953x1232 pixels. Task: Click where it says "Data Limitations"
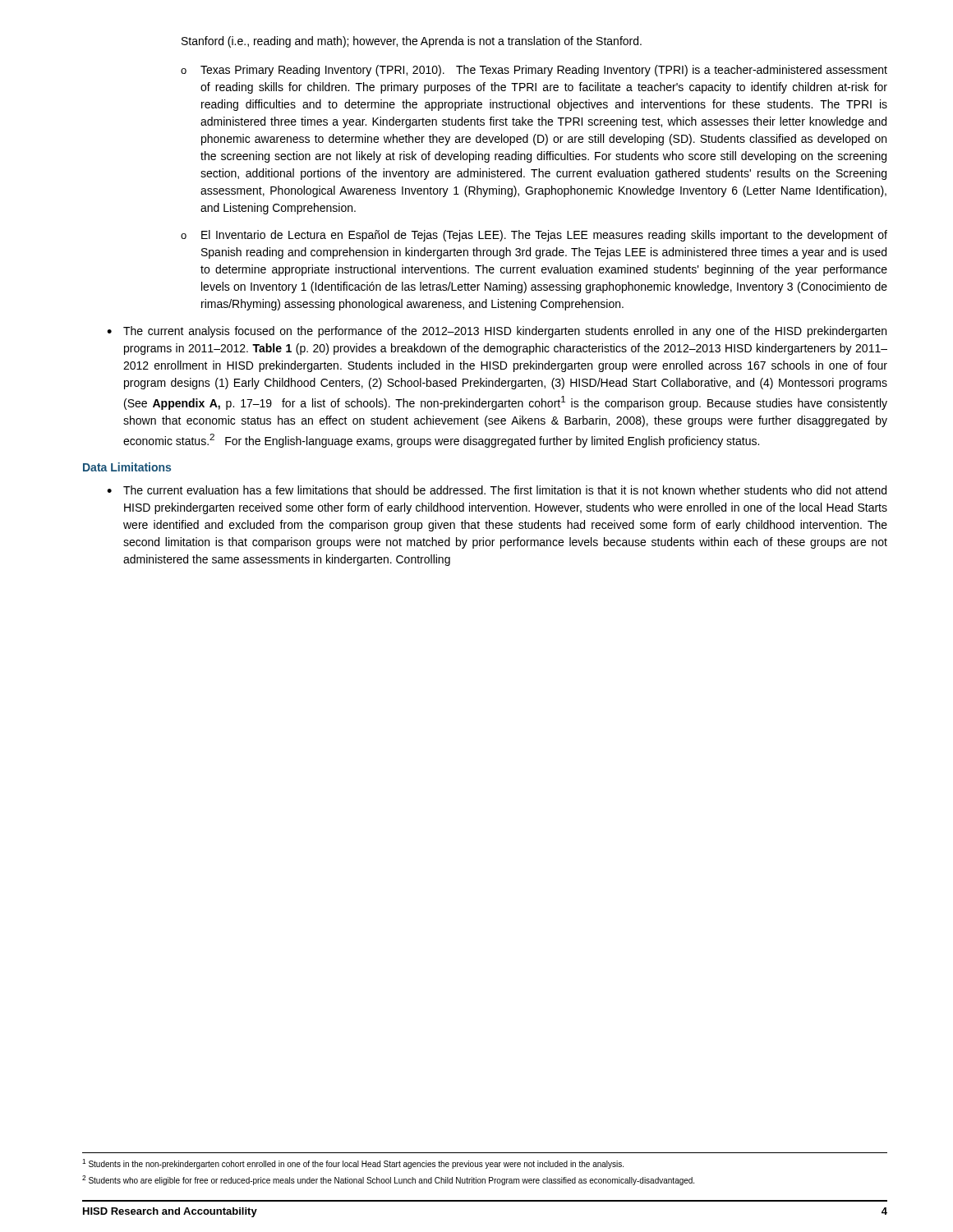pos(127,468)
